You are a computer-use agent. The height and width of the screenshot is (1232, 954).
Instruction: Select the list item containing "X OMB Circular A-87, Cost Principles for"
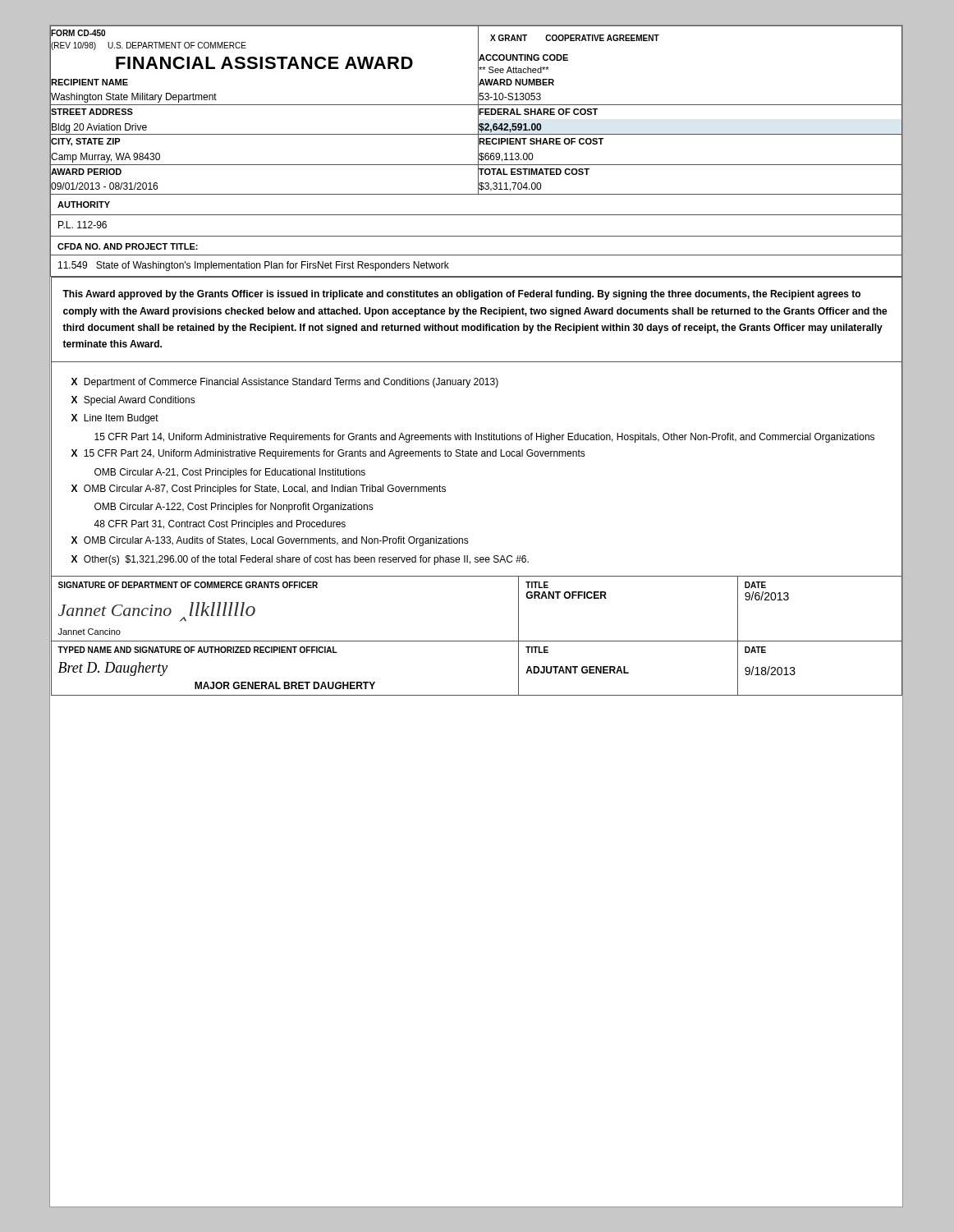coord(259,489)
